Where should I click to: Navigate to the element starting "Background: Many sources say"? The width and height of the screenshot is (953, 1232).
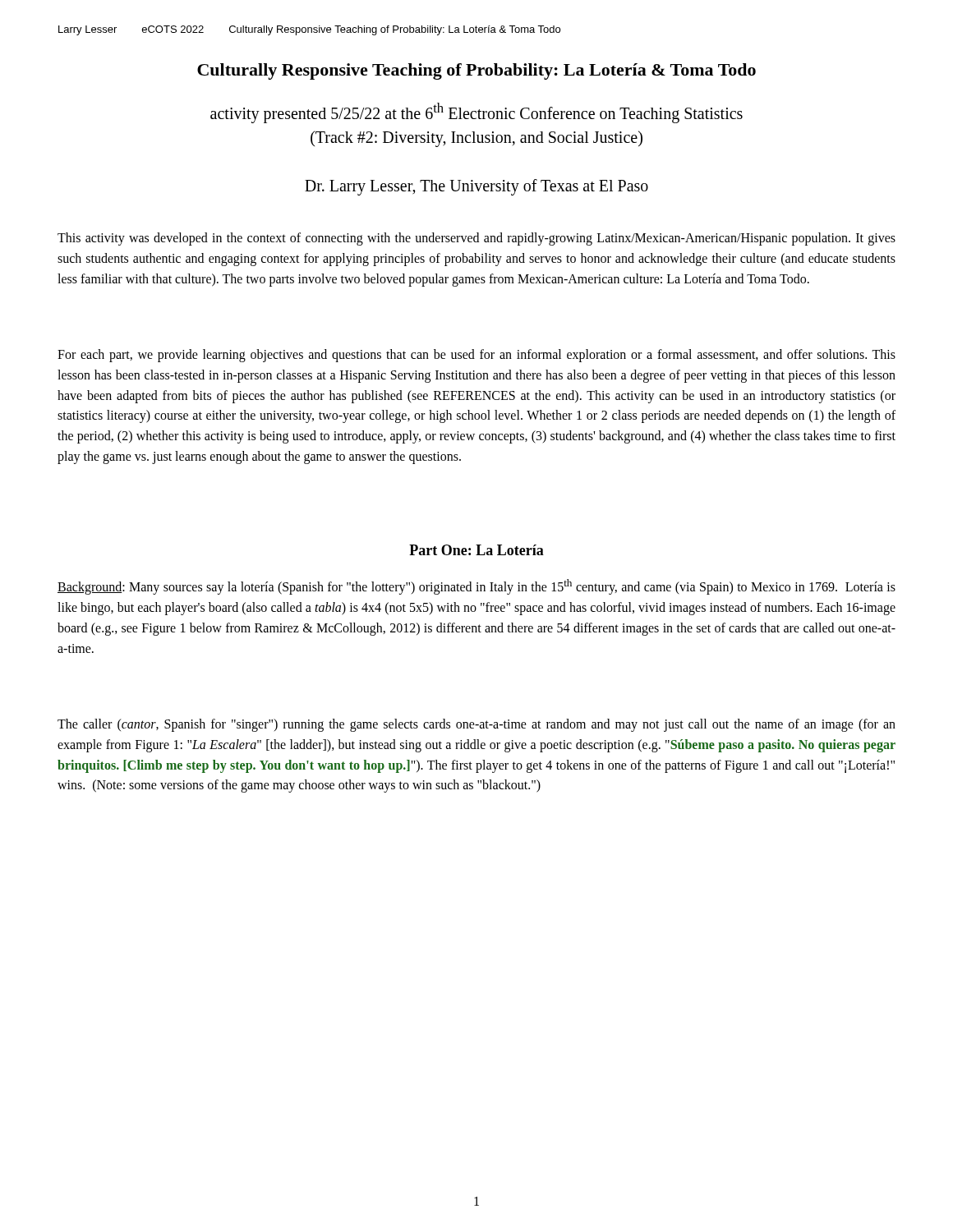tap(476, 616)
